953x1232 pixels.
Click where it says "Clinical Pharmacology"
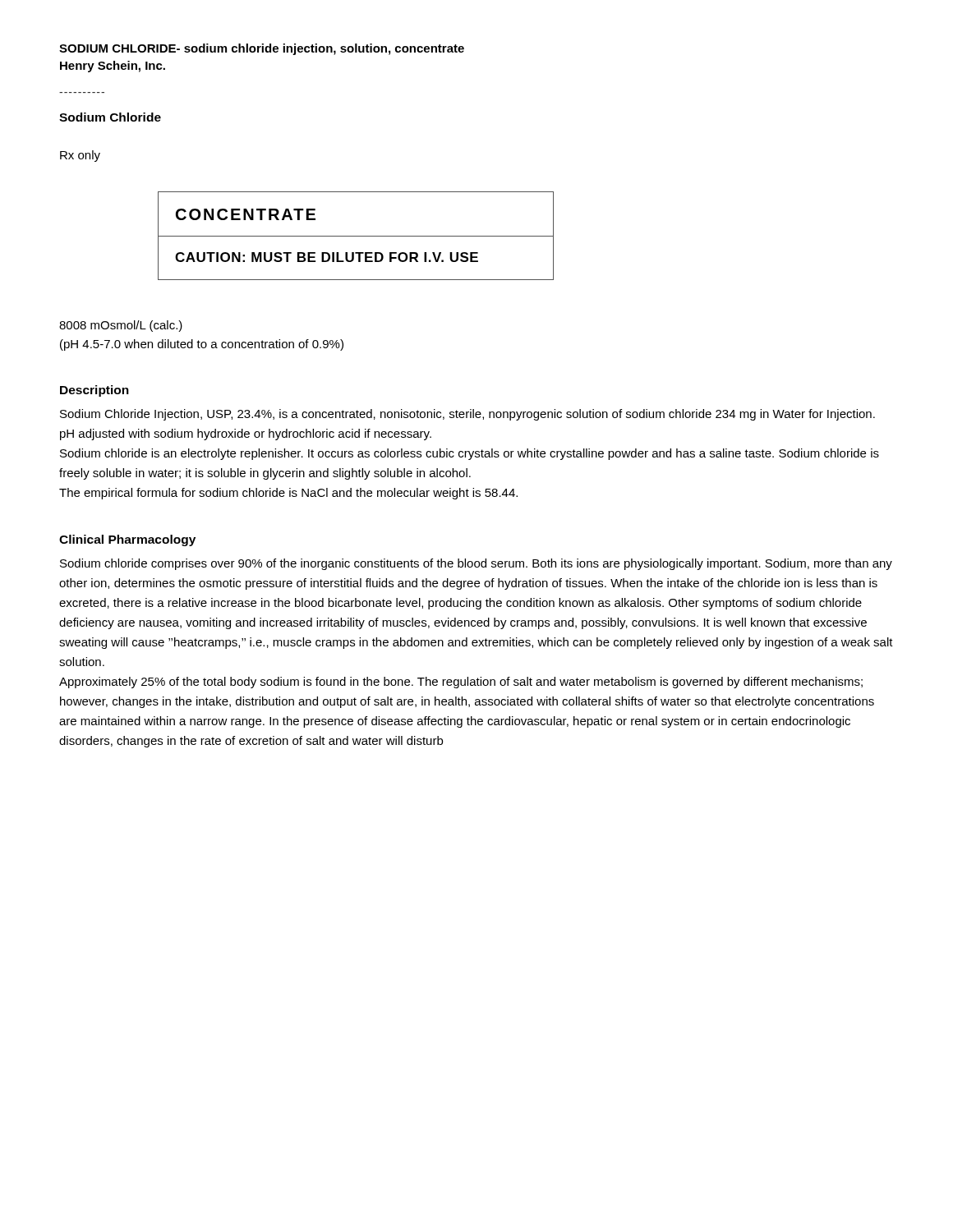coord(127,539)
